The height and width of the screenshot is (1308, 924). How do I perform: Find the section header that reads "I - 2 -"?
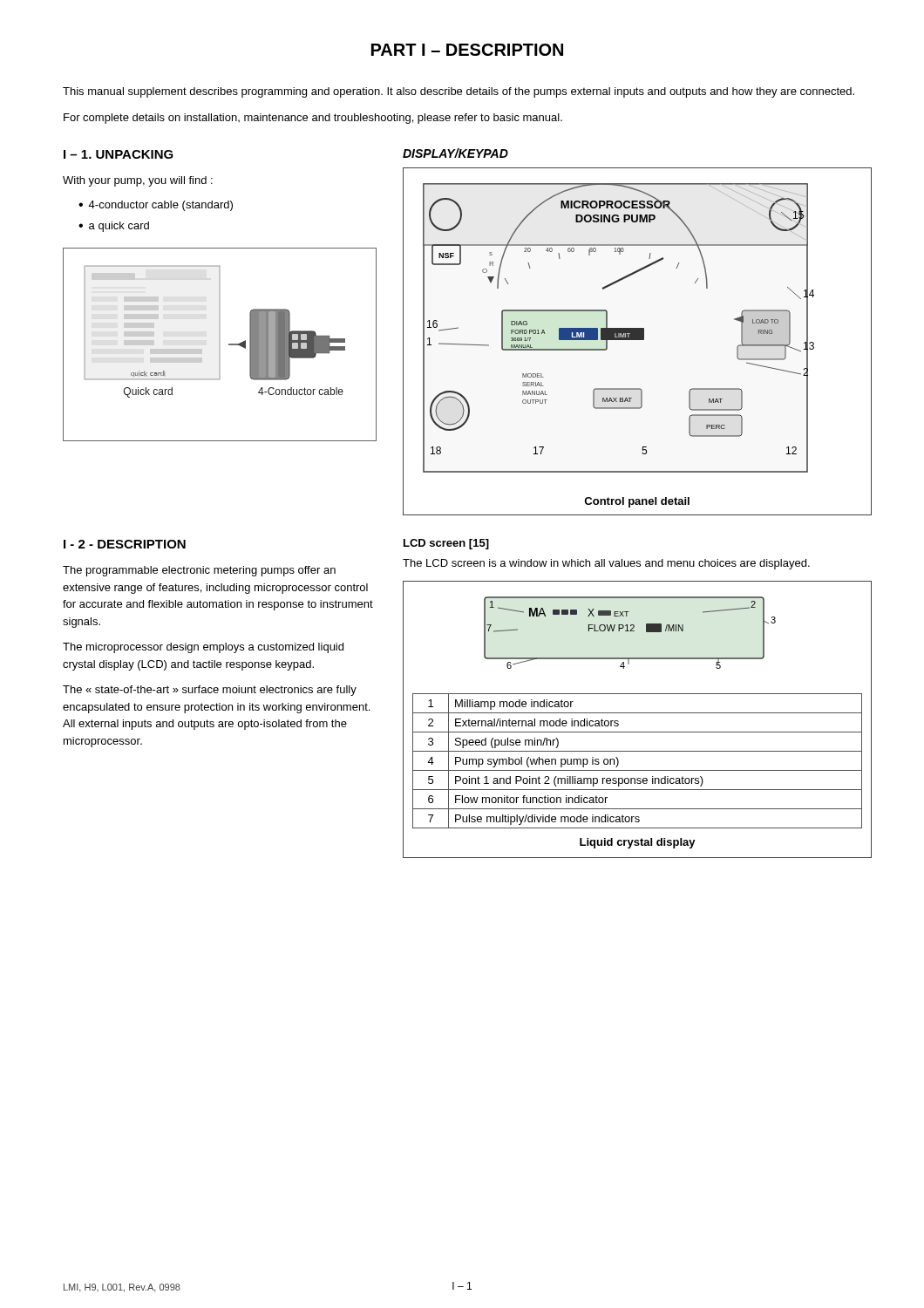click(125, 544)
